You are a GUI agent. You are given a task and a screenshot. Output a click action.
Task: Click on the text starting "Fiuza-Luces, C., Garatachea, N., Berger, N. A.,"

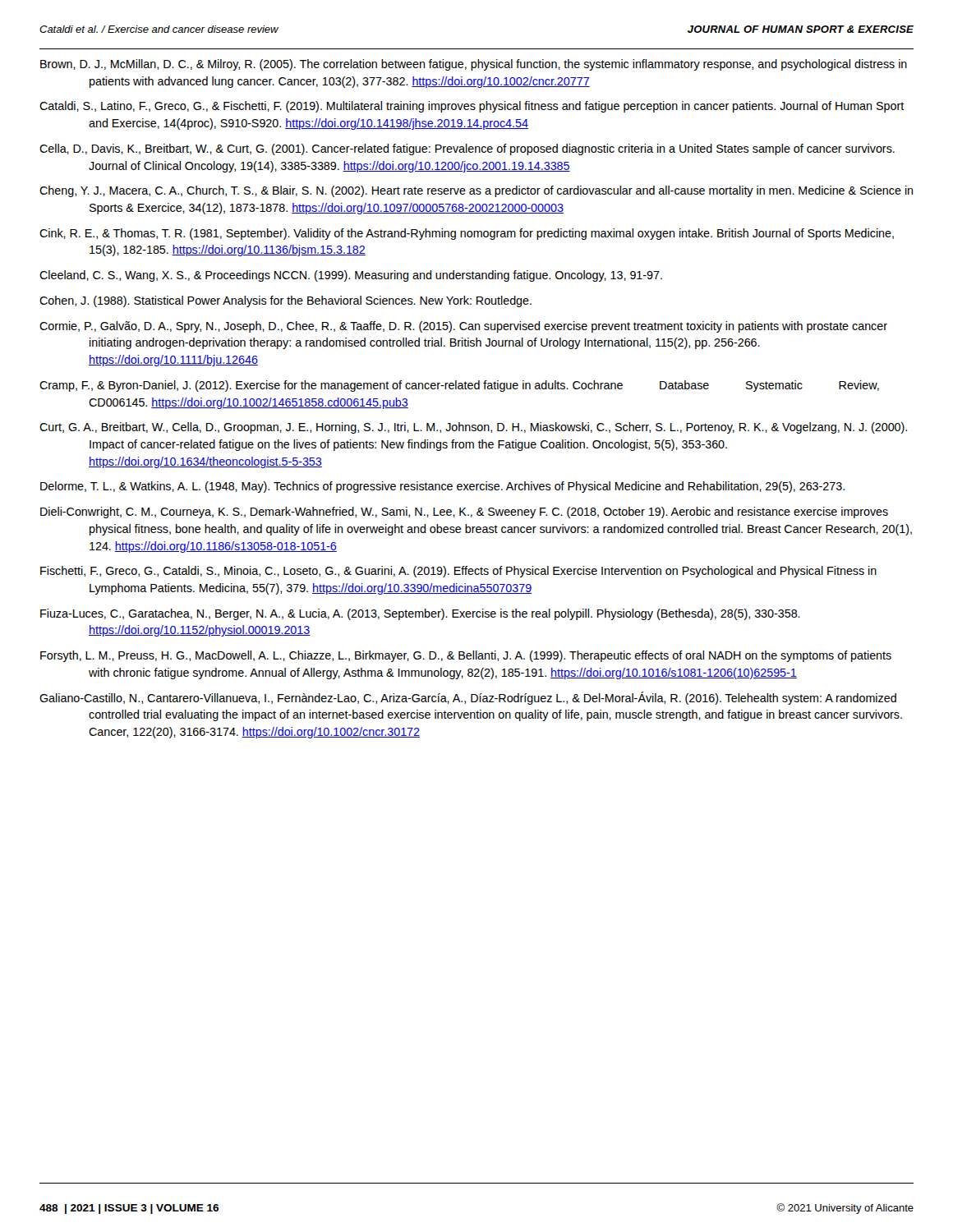420,622
